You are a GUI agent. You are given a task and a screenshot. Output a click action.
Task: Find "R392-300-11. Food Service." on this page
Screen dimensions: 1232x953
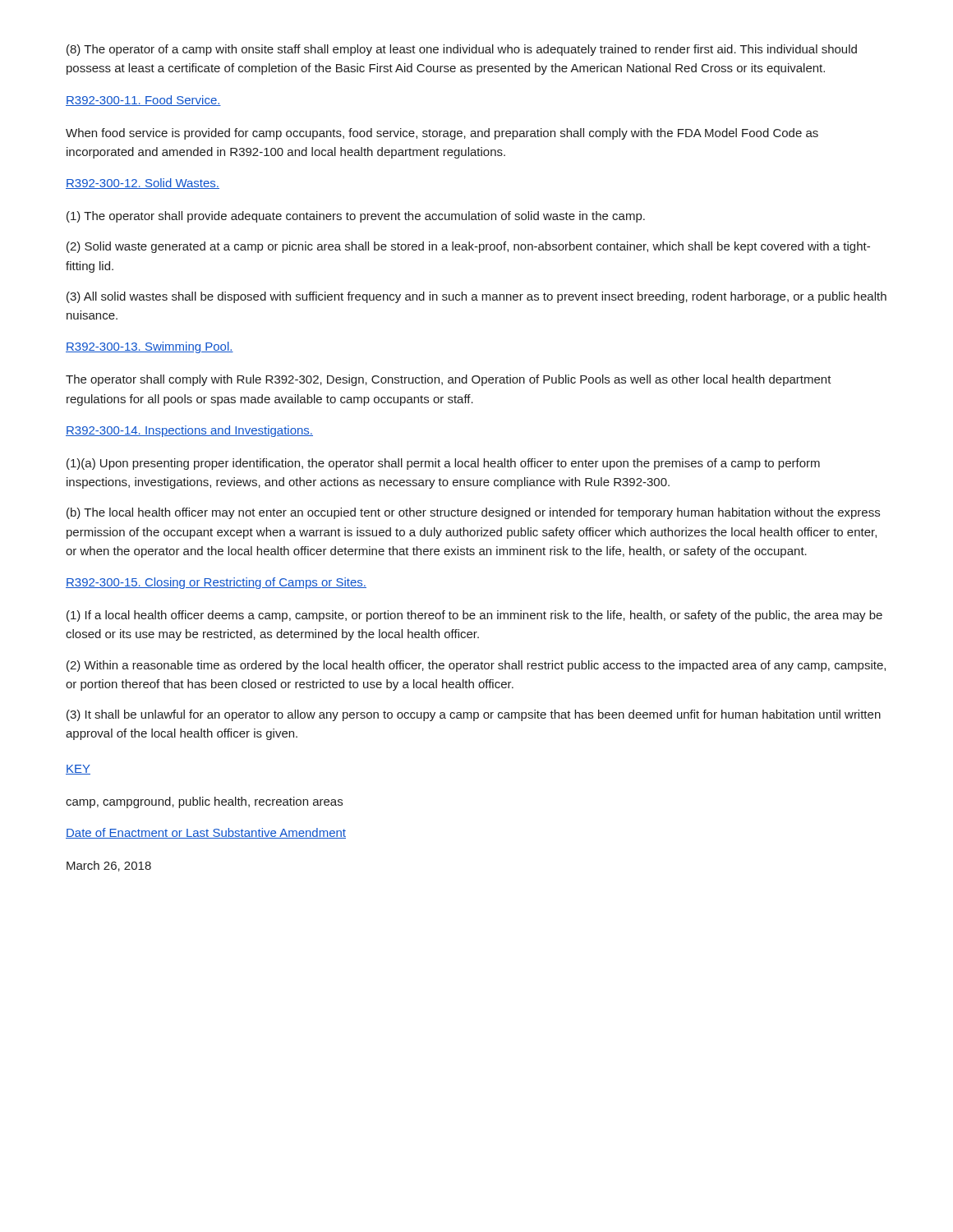(143, 99)
